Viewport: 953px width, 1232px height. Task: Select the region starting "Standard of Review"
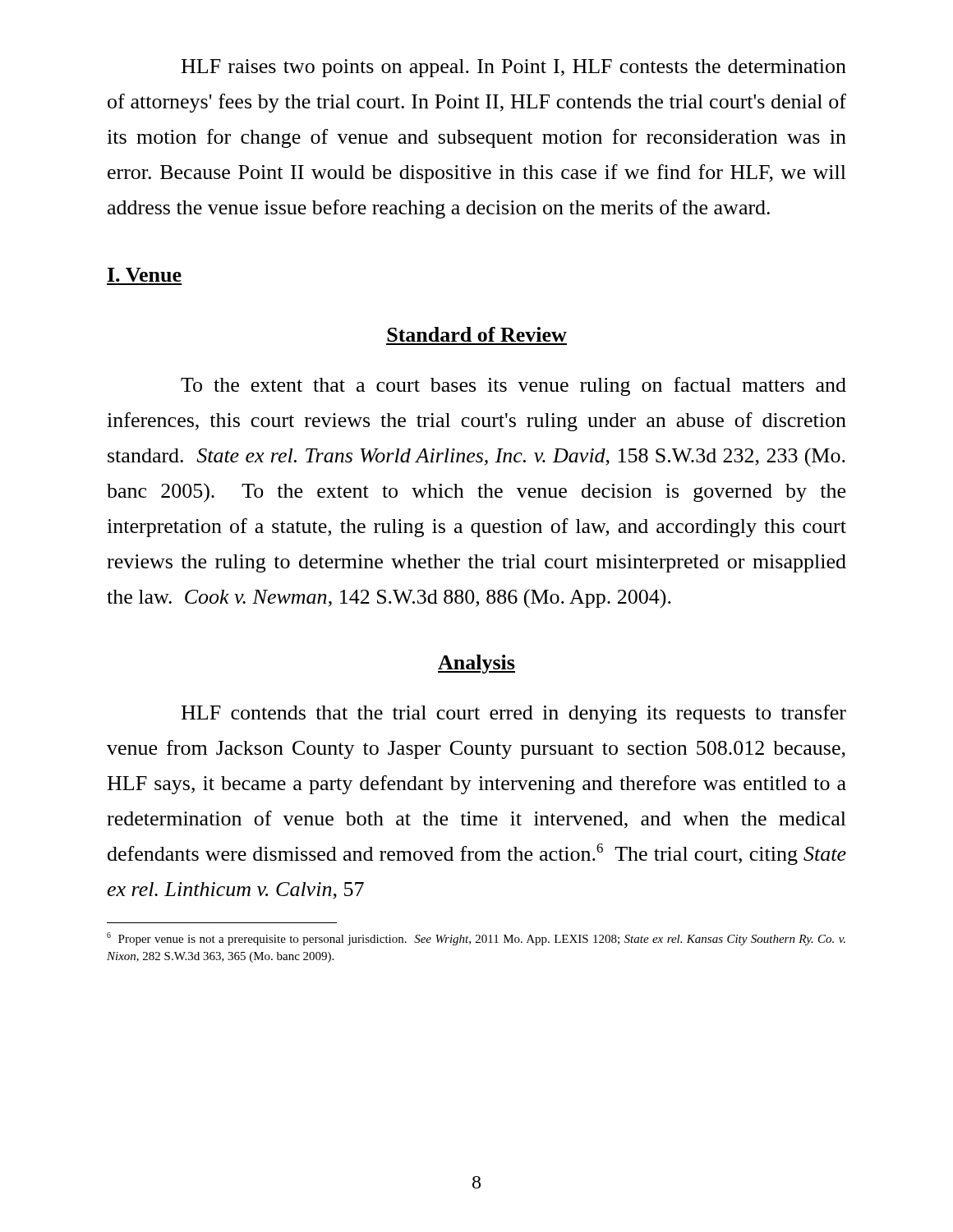pyautogui.click(x=476, y=335)
